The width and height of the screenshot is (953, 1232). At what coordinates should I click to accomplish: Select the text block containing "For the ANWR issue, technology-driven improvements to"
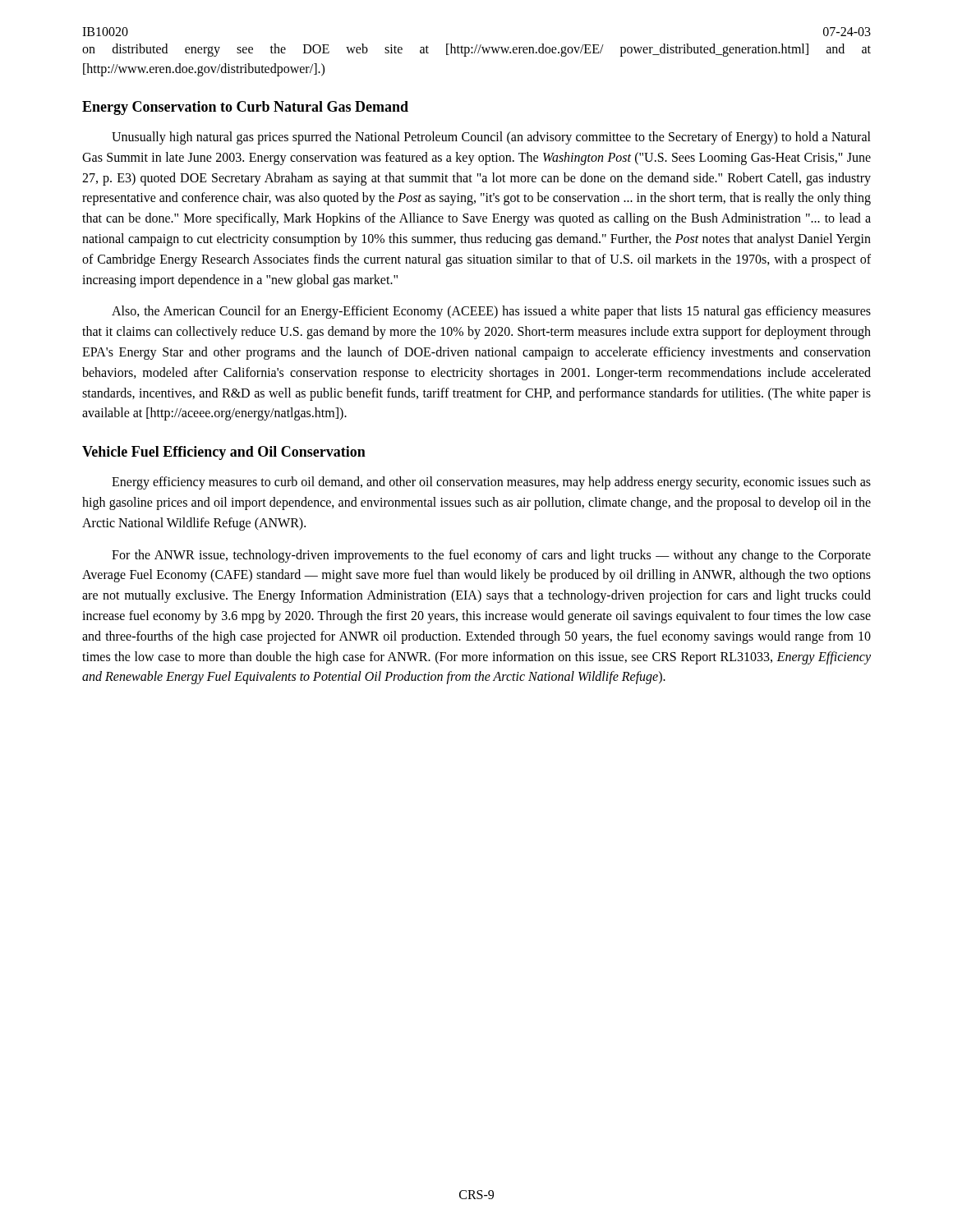click(476, 616)
